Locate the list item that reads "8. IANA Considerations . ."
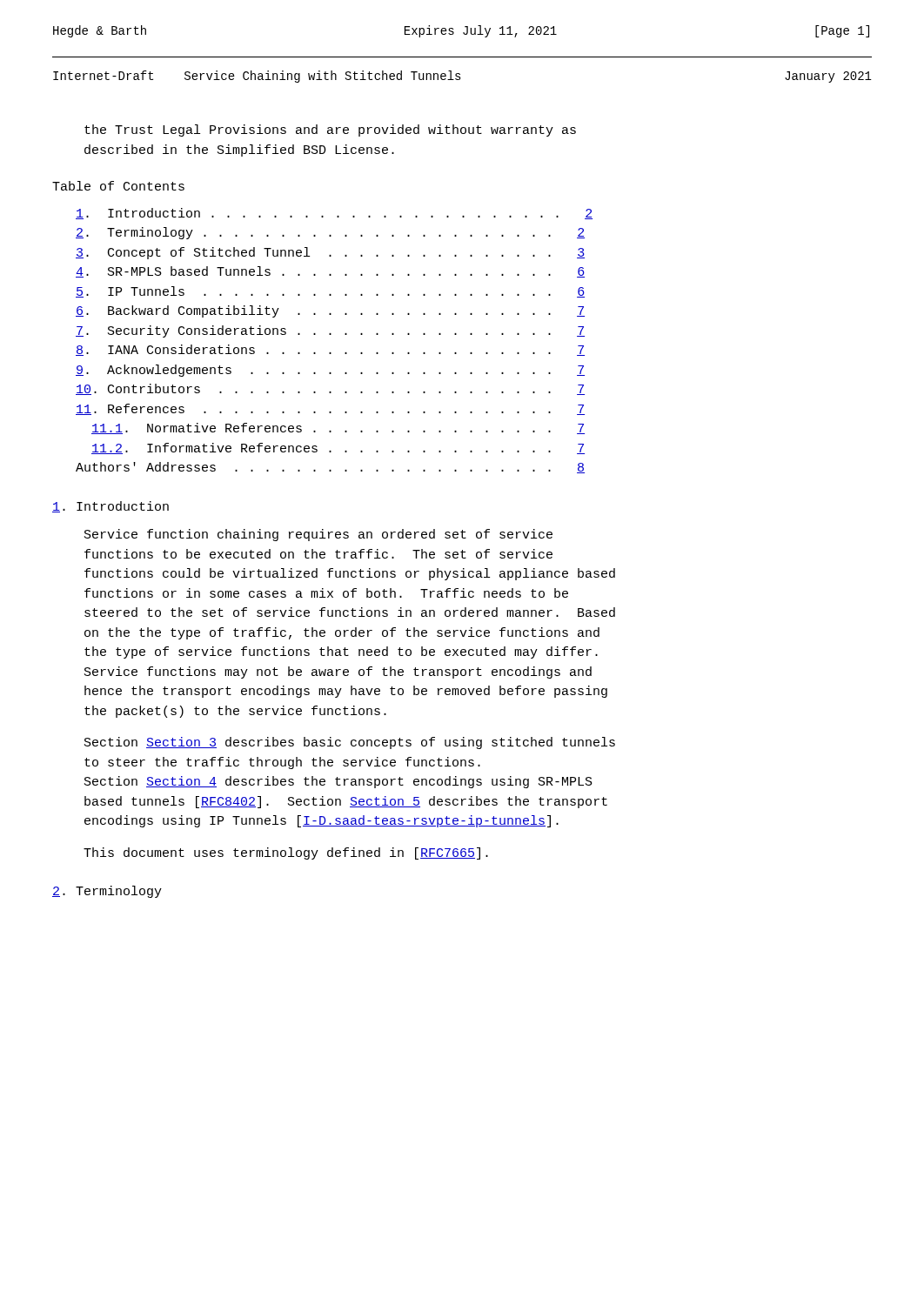Viewport: 924px width, 1305px height. coord(319,351)
